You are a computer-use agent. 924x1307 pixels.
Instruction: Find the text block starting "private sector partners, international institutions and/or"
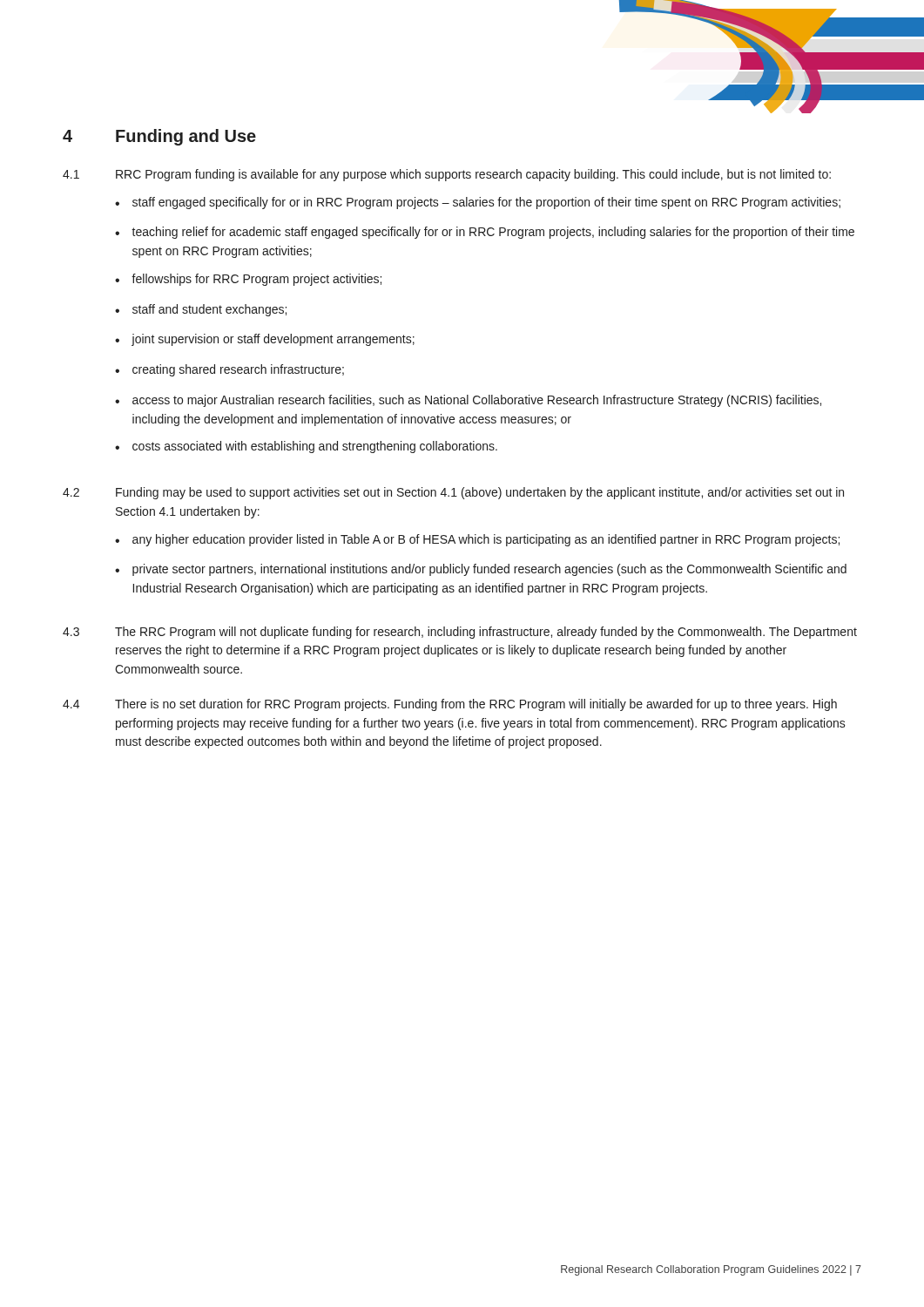coord(490,579)
